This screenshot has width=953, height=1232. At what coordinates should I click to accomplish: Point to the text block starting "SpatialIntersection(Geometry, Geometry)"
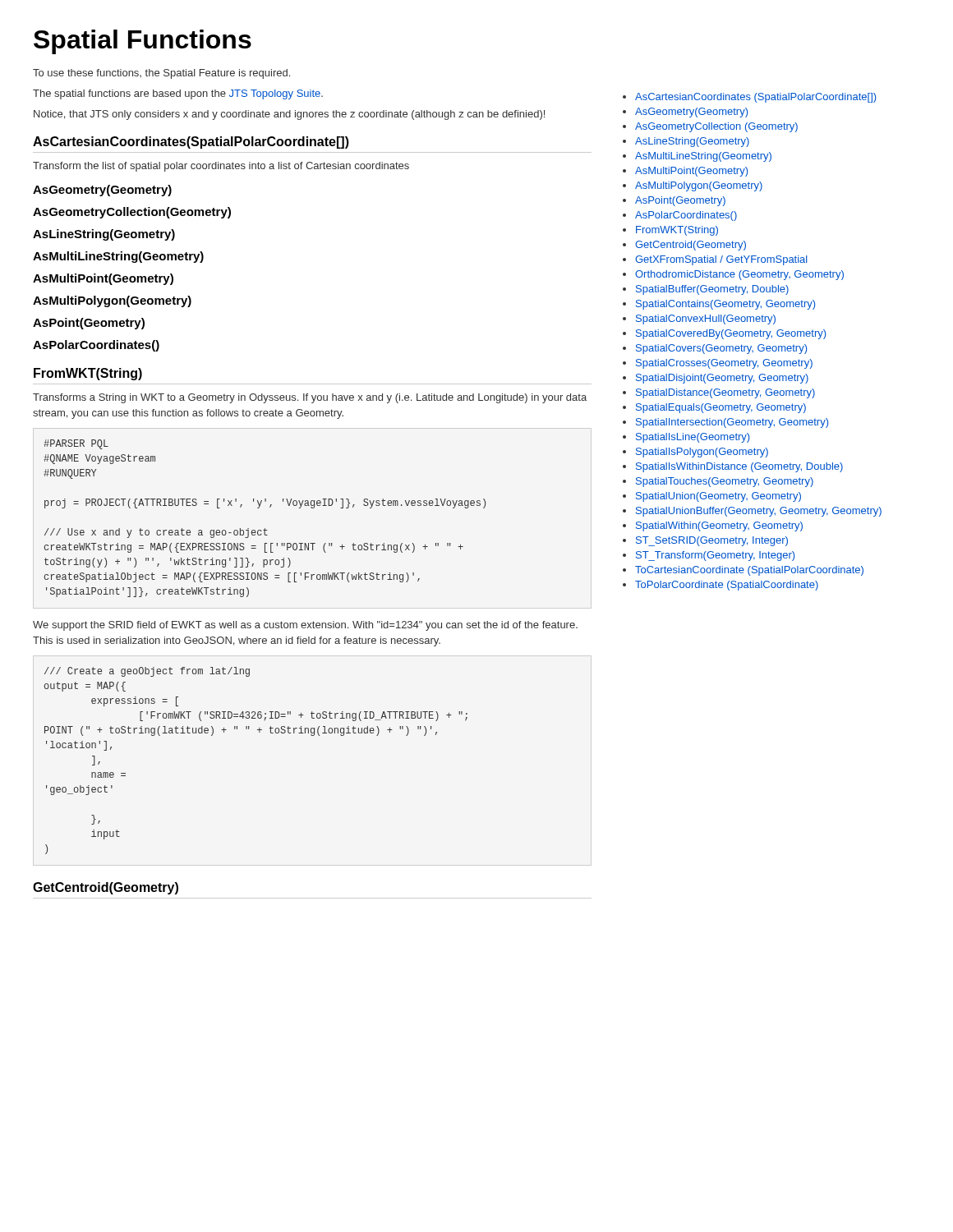click(732, 422)
